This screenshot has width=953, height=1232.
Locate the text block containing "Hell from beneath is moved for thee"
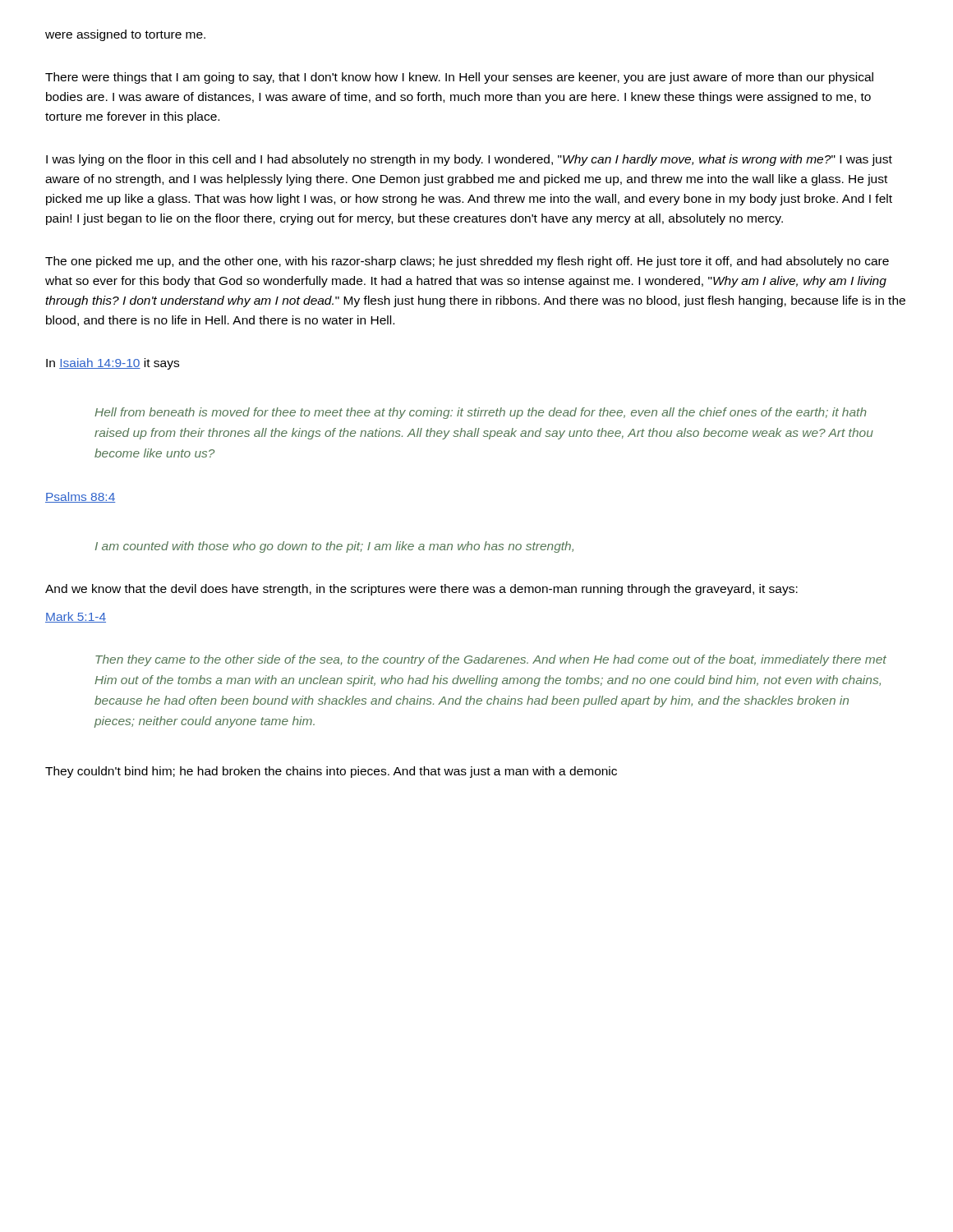click(x=484, y=432)
